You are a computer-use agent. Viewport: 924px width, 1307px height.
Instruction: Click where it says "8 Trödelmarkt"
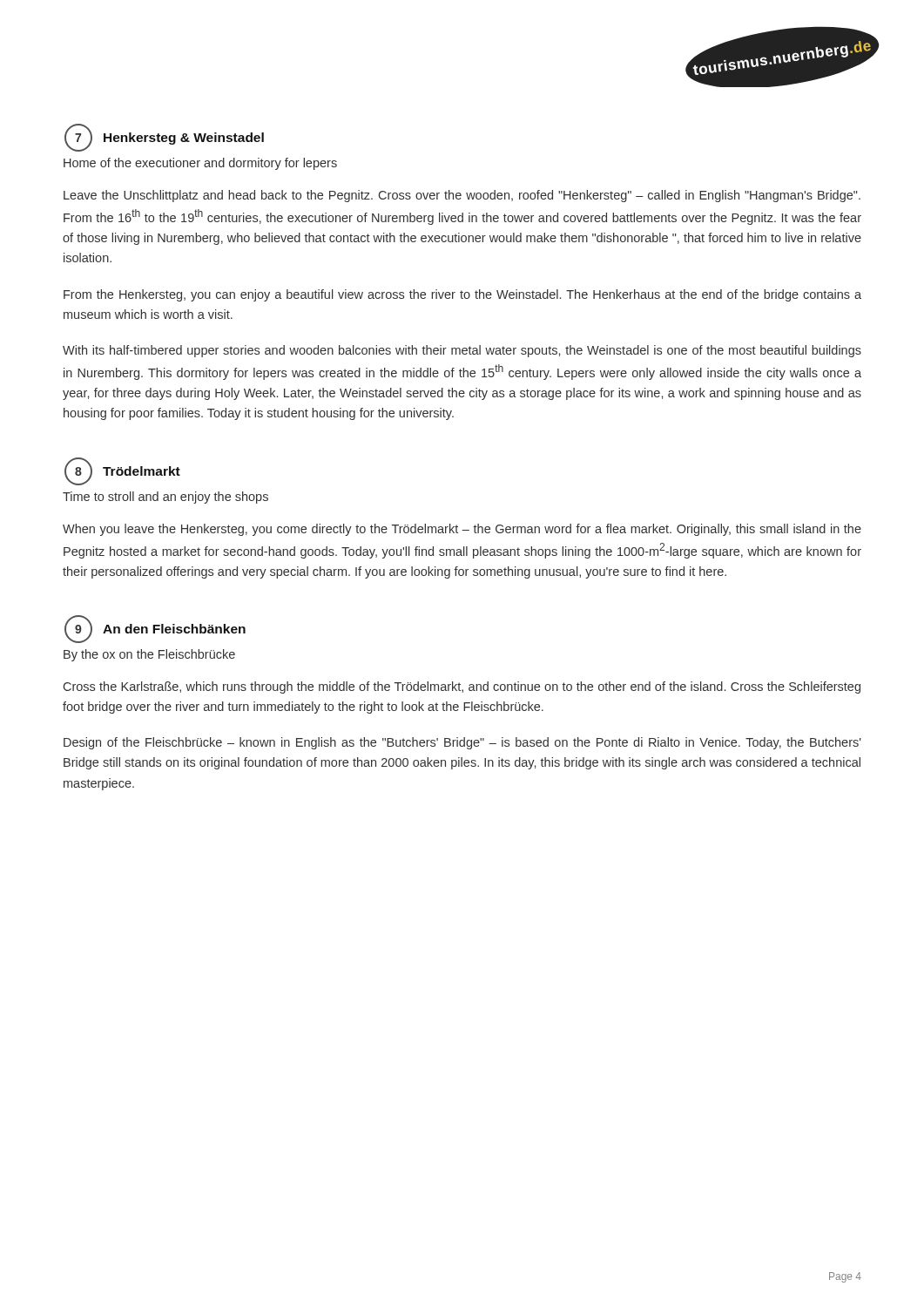(x=121, y=471)
